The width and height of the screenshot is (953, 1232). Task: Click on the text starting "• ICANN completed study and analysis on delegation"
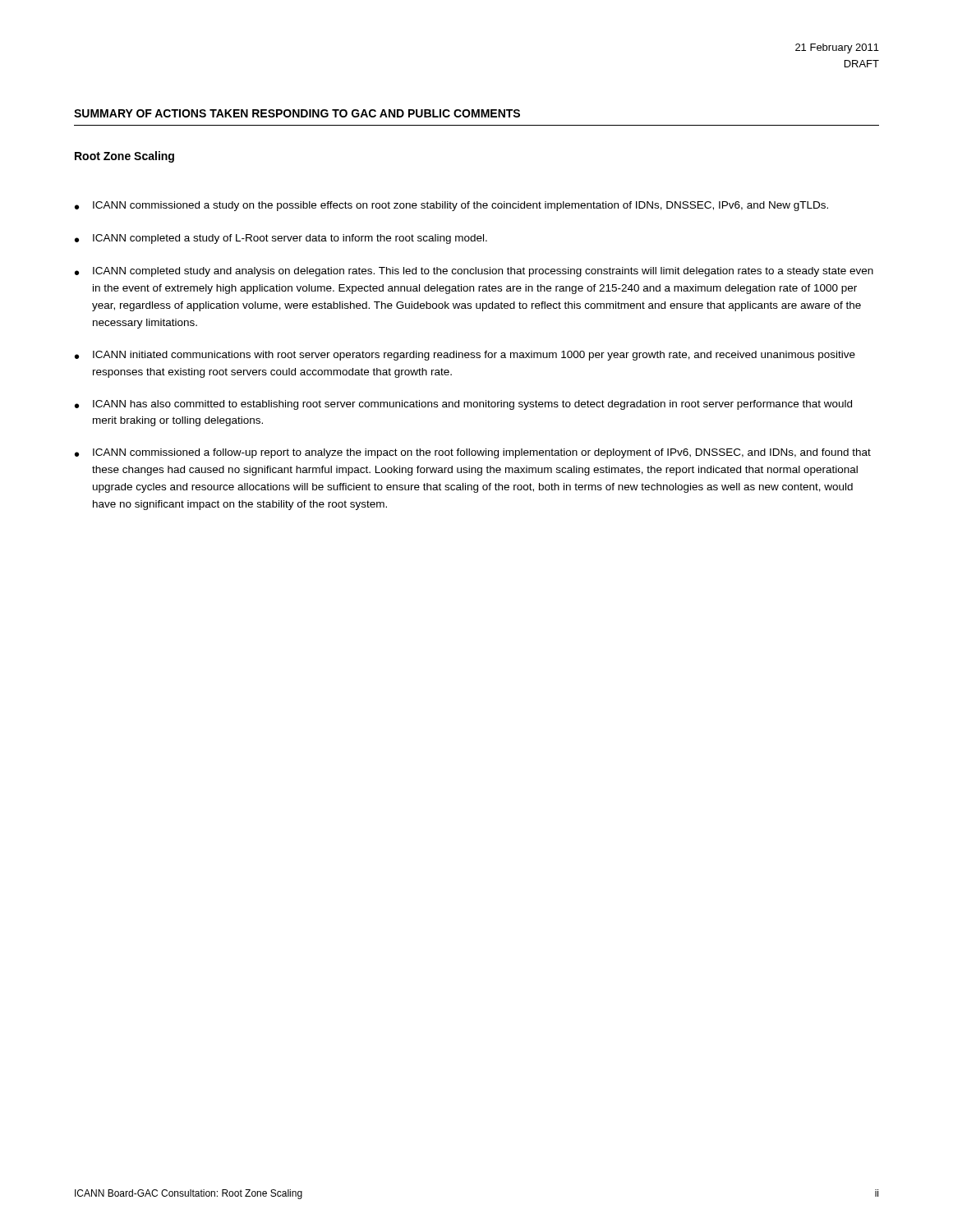(x=476, y=297)
